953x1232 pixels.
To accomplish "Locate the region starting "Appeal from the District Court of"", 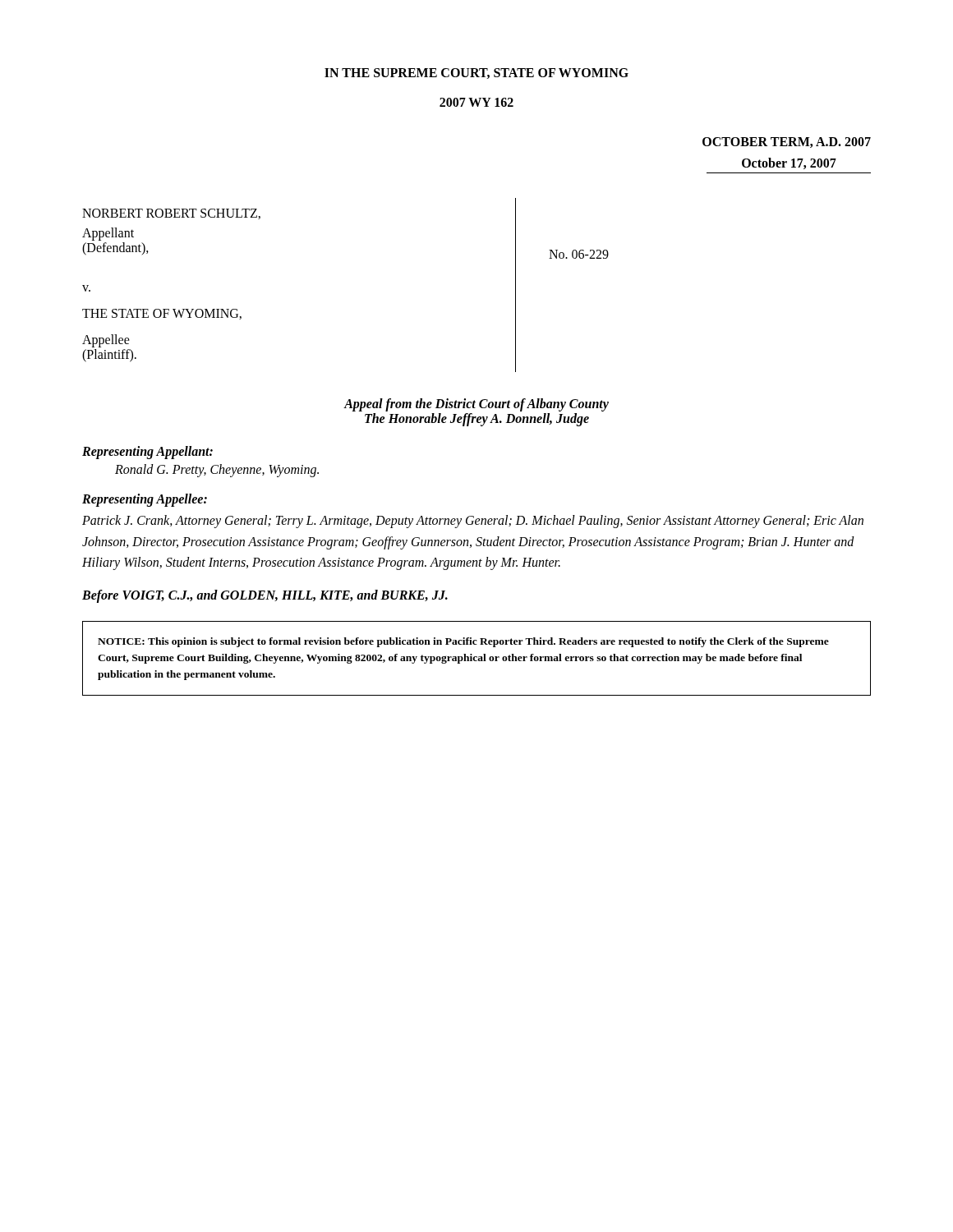I will [476, 411].
